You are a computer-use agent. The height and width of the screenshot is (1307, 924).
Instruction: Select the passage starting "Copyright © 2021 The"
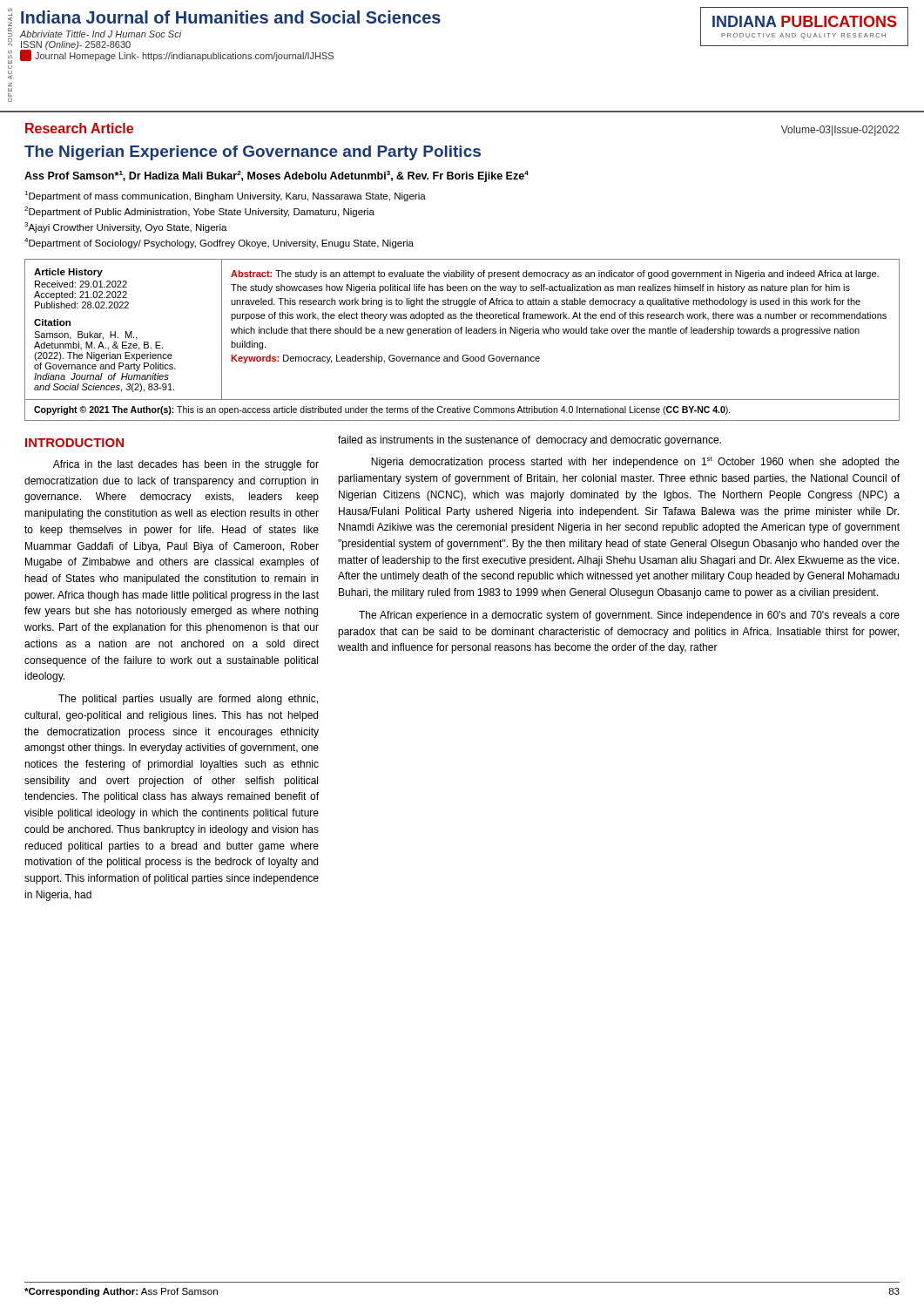(382, 409)
